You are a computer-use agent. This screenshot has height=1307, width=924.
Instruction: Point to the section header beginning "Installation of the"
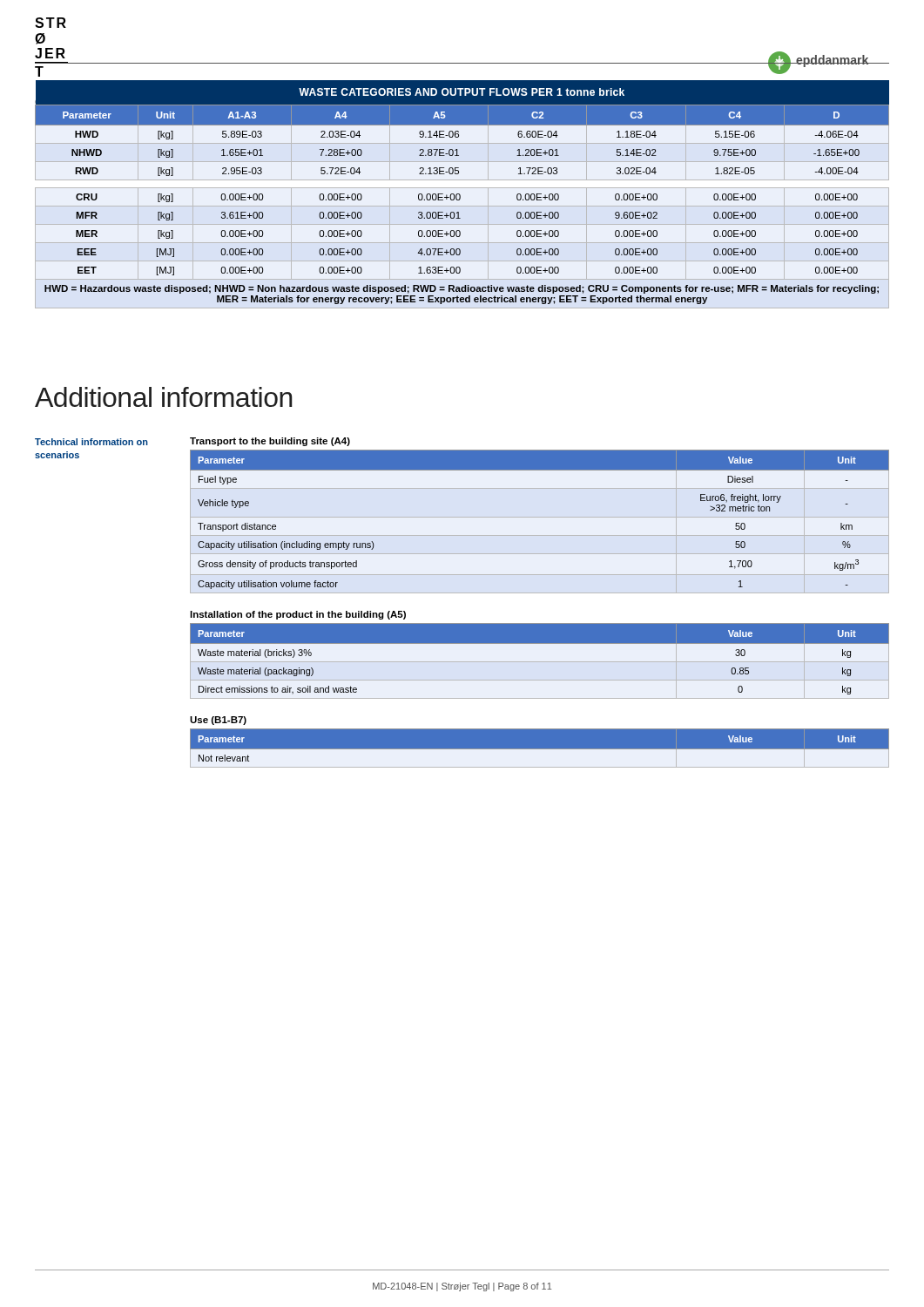[x=298, y=614]
